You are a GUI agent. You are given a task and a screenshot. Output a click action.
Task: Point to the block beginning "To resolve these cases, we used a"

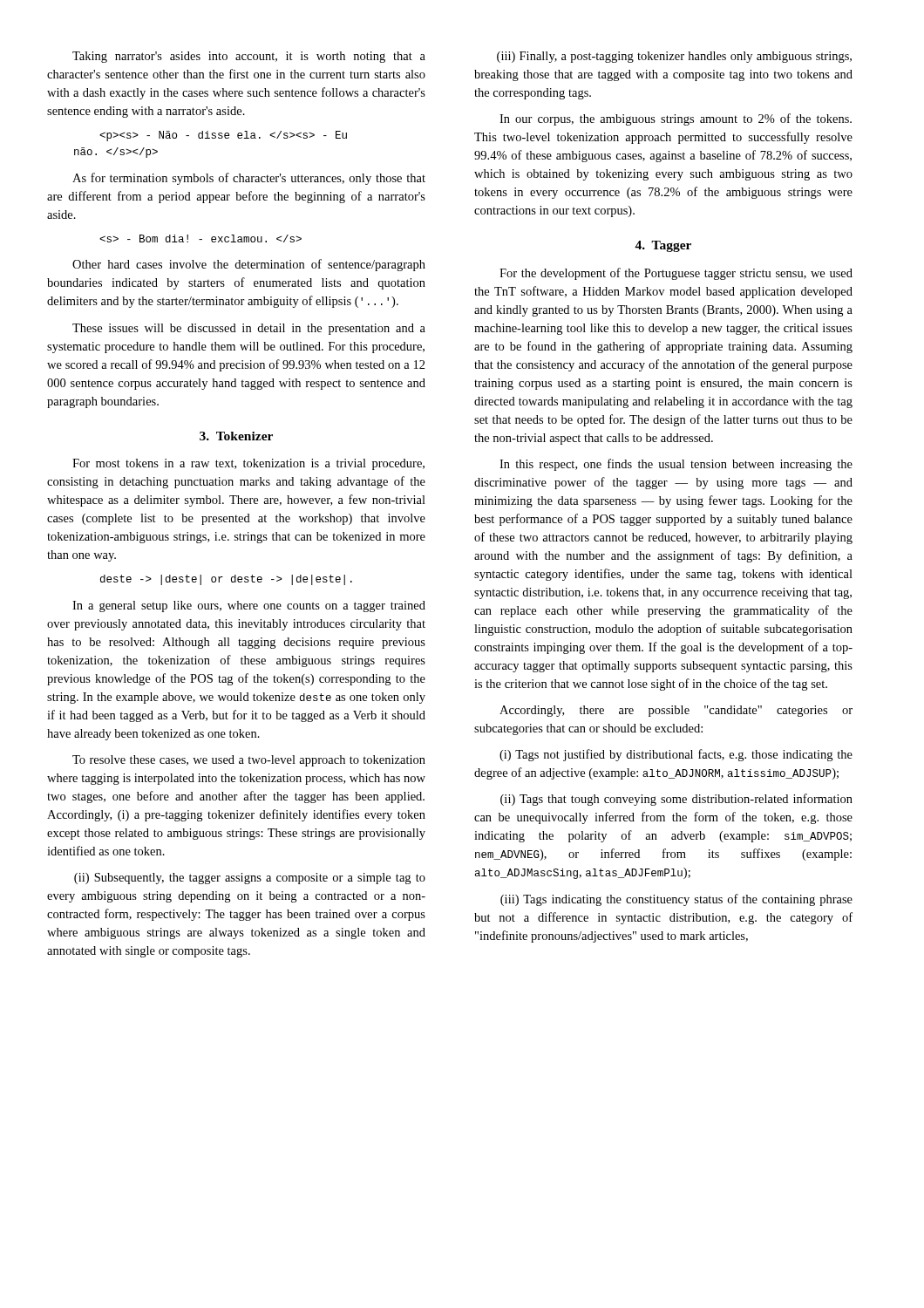[x=236, y=806]
